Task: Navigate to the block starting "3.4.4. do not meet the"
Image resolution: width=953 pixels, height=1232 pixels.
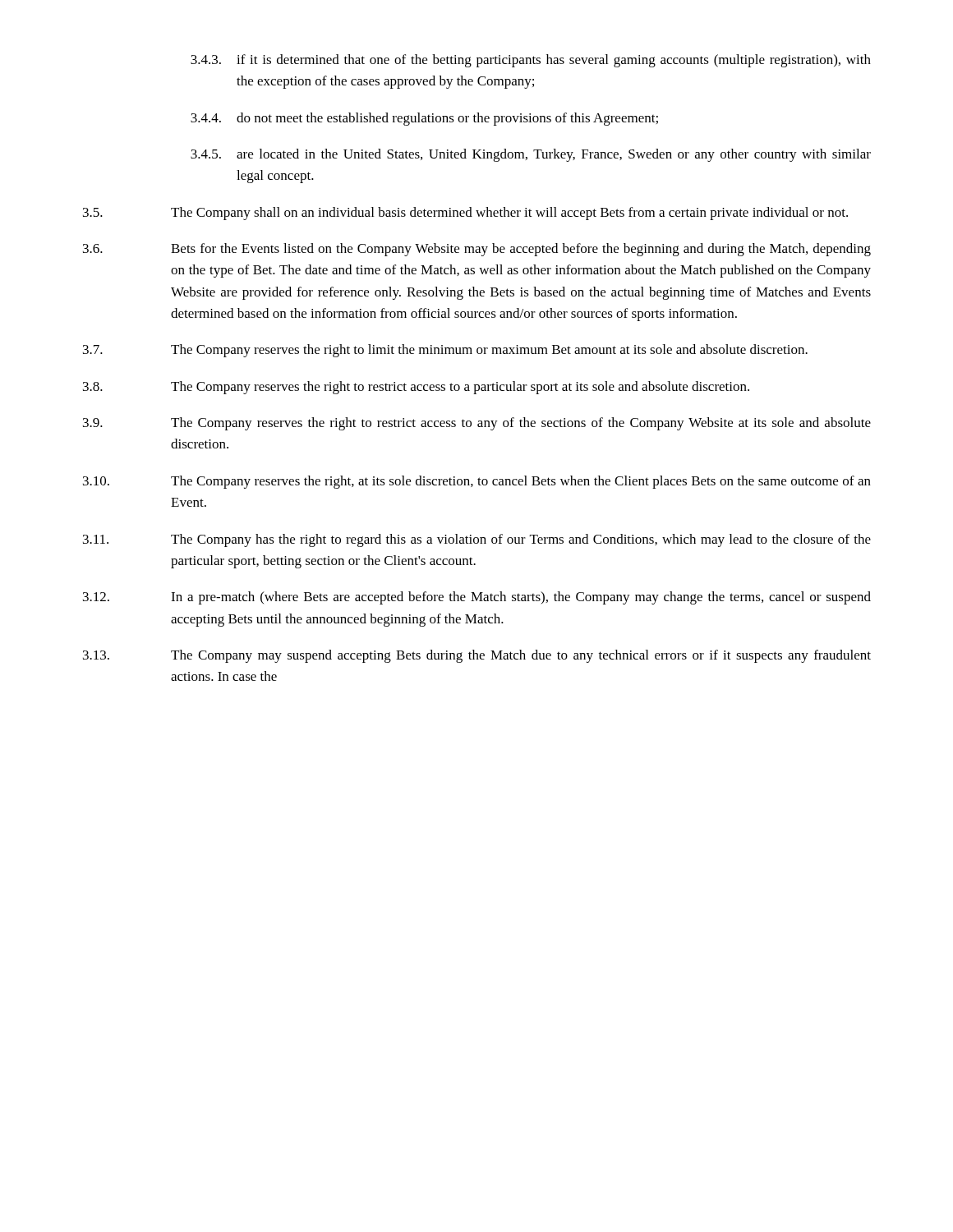Action: [476, 118]
